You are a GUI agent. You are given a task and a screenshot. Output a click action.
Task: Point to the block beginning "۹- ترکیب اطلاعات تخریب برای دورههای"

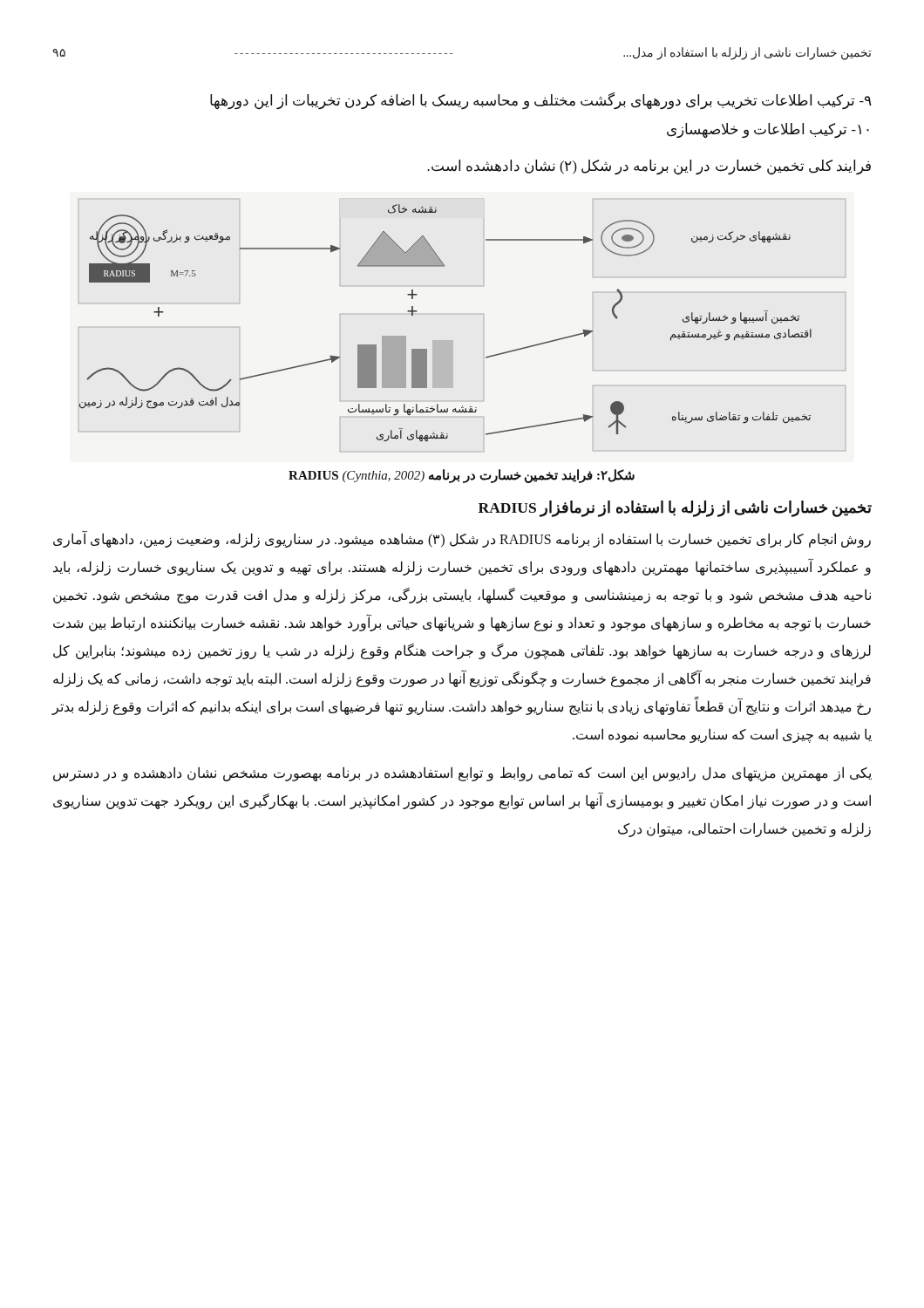(x=541, y=101)
